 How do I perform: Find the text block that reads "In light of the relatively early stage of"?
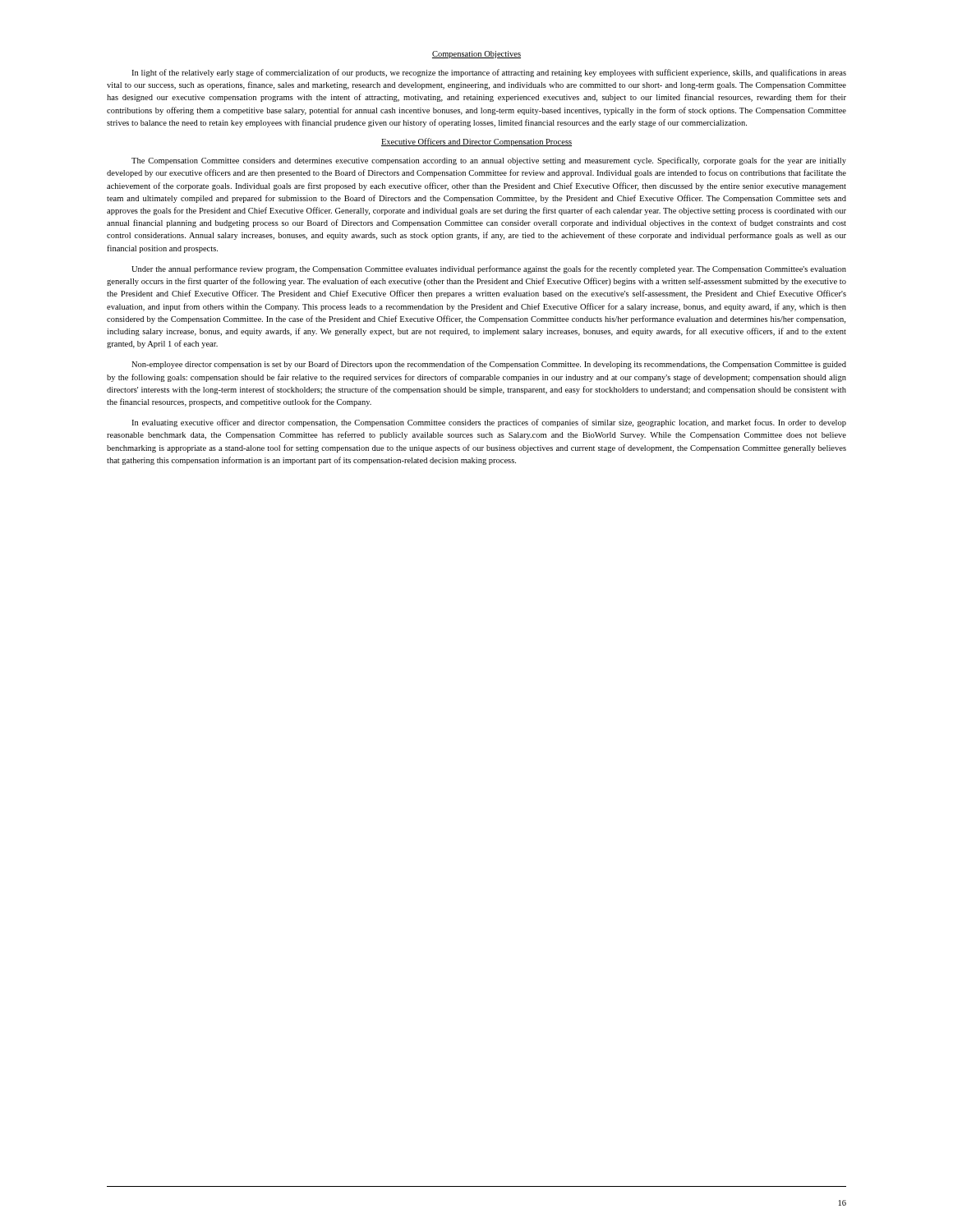click(476, 98)
